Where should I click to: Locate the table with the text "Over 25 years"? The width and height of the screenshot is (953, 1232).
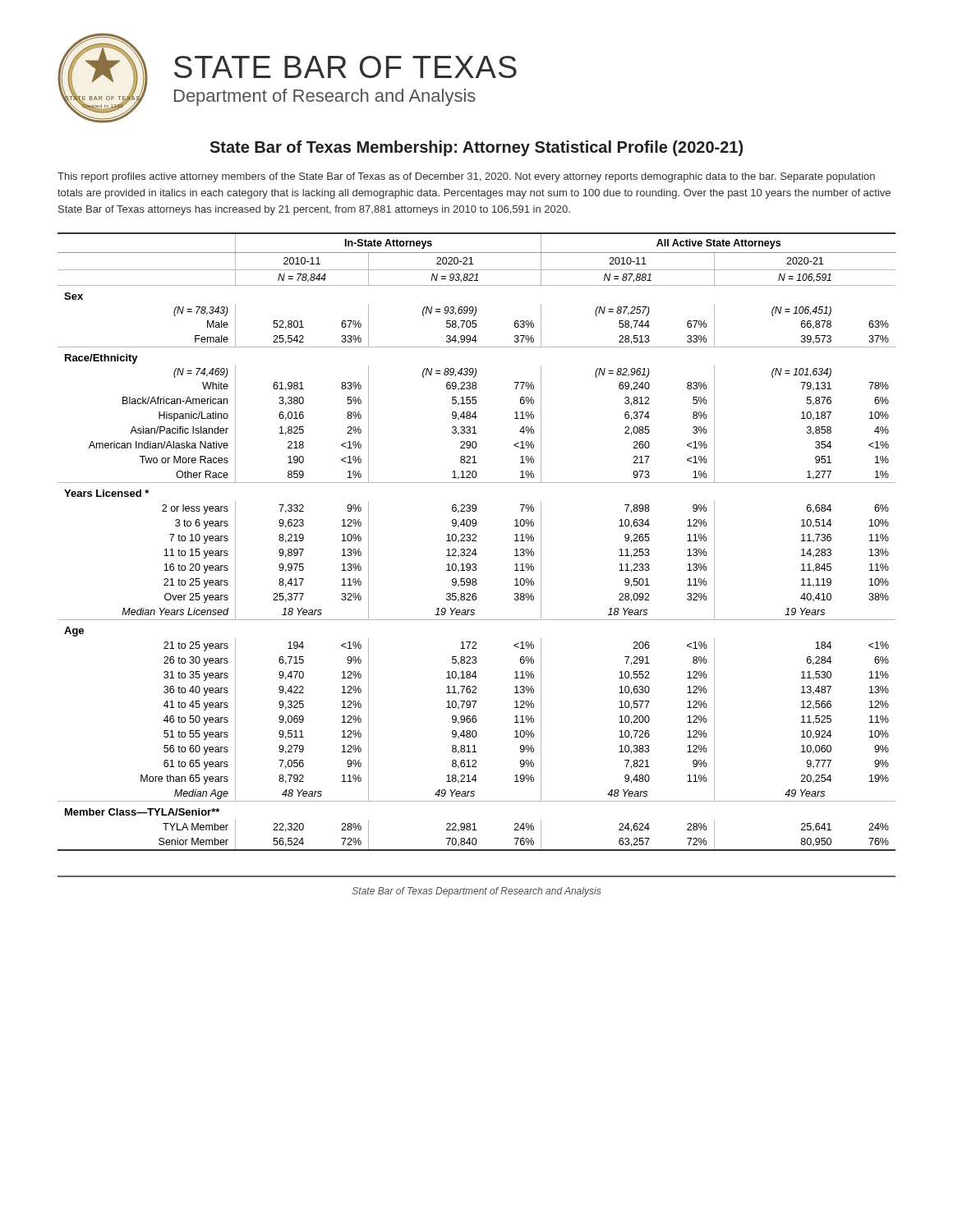click(x=476, y=542)
